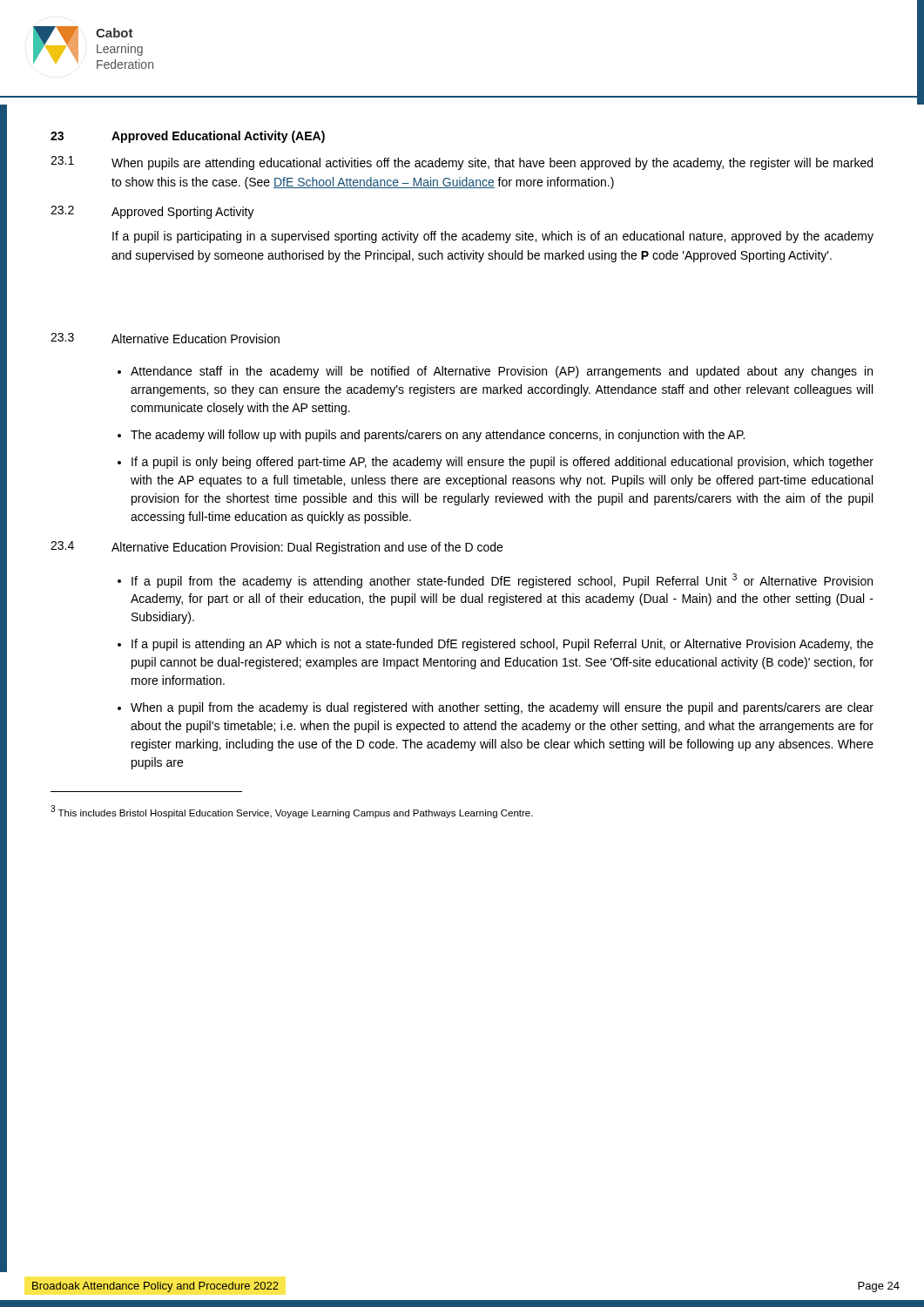This screenshot has width=924, height=1307.
Task: Click the passage that begins "Attendance staff in the academy will be notified"
Action: (x=502, y=389)
